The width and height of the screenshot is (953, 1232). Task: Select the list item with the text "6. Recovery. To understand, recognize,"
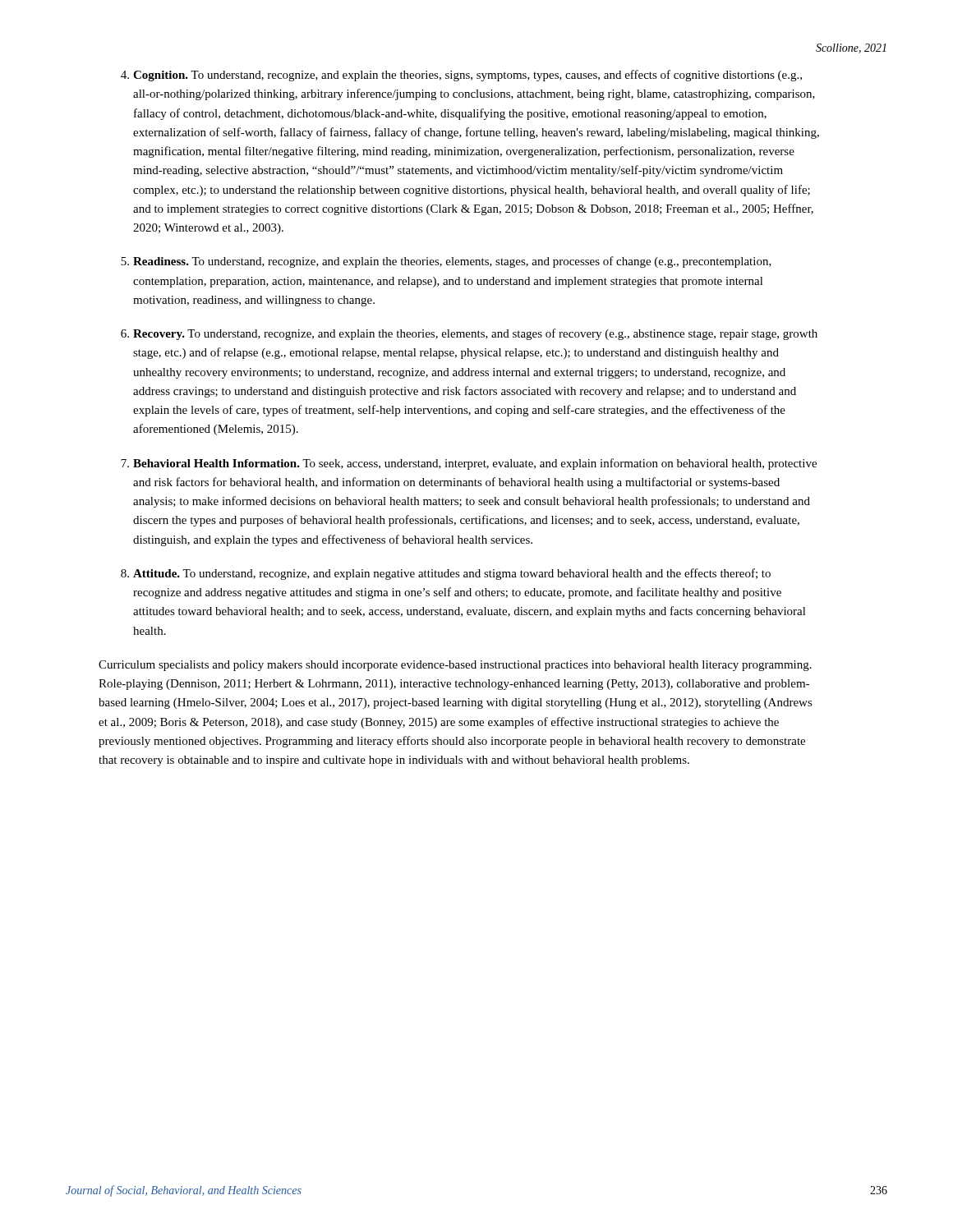pos(460,382)
